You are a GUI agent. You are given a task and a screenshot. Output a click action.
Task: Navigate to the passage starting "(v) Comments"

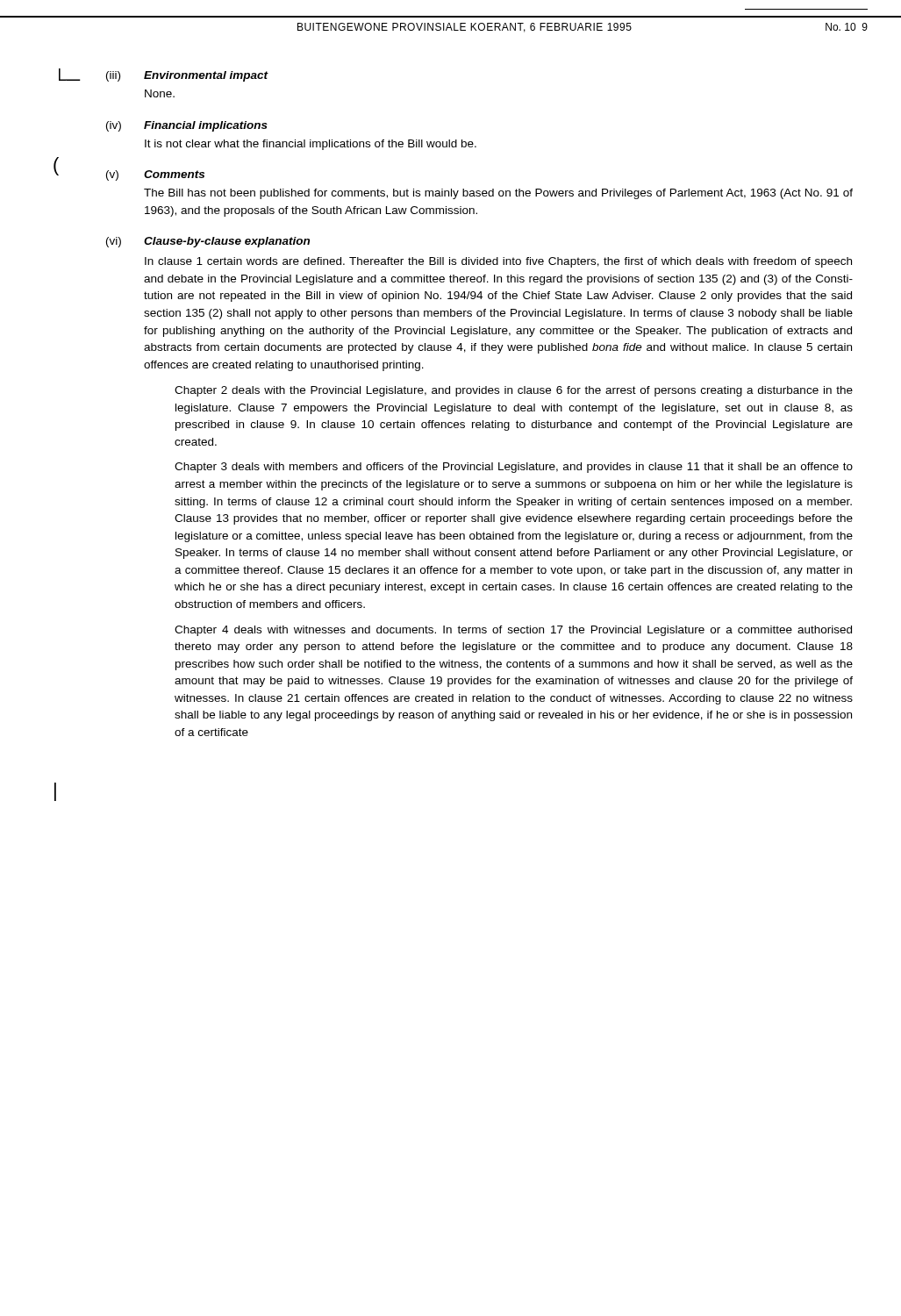pos(155,175)
